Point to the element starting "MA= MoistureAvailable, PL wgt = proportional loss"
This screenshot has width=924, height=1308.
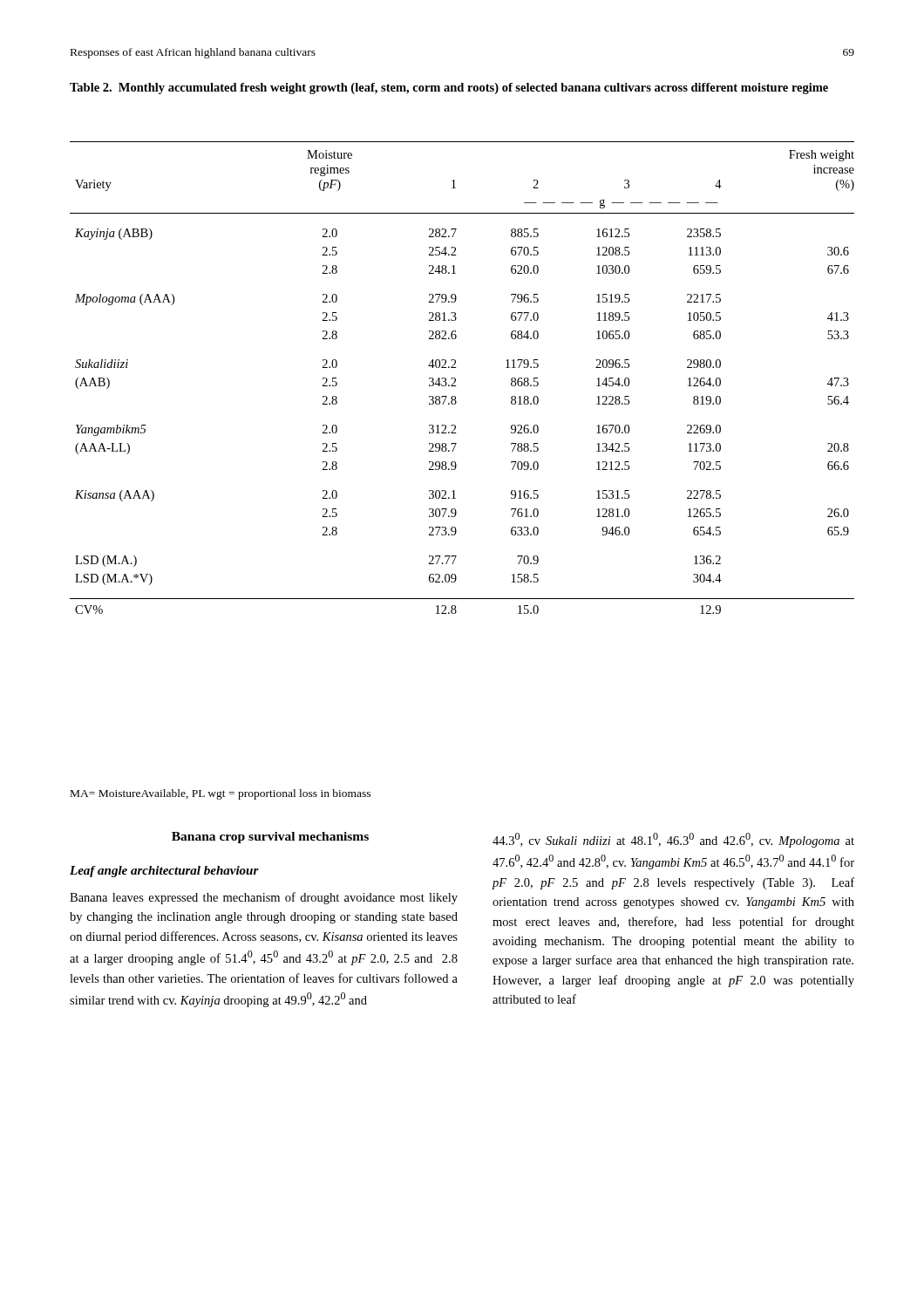[x=220, y=793]
